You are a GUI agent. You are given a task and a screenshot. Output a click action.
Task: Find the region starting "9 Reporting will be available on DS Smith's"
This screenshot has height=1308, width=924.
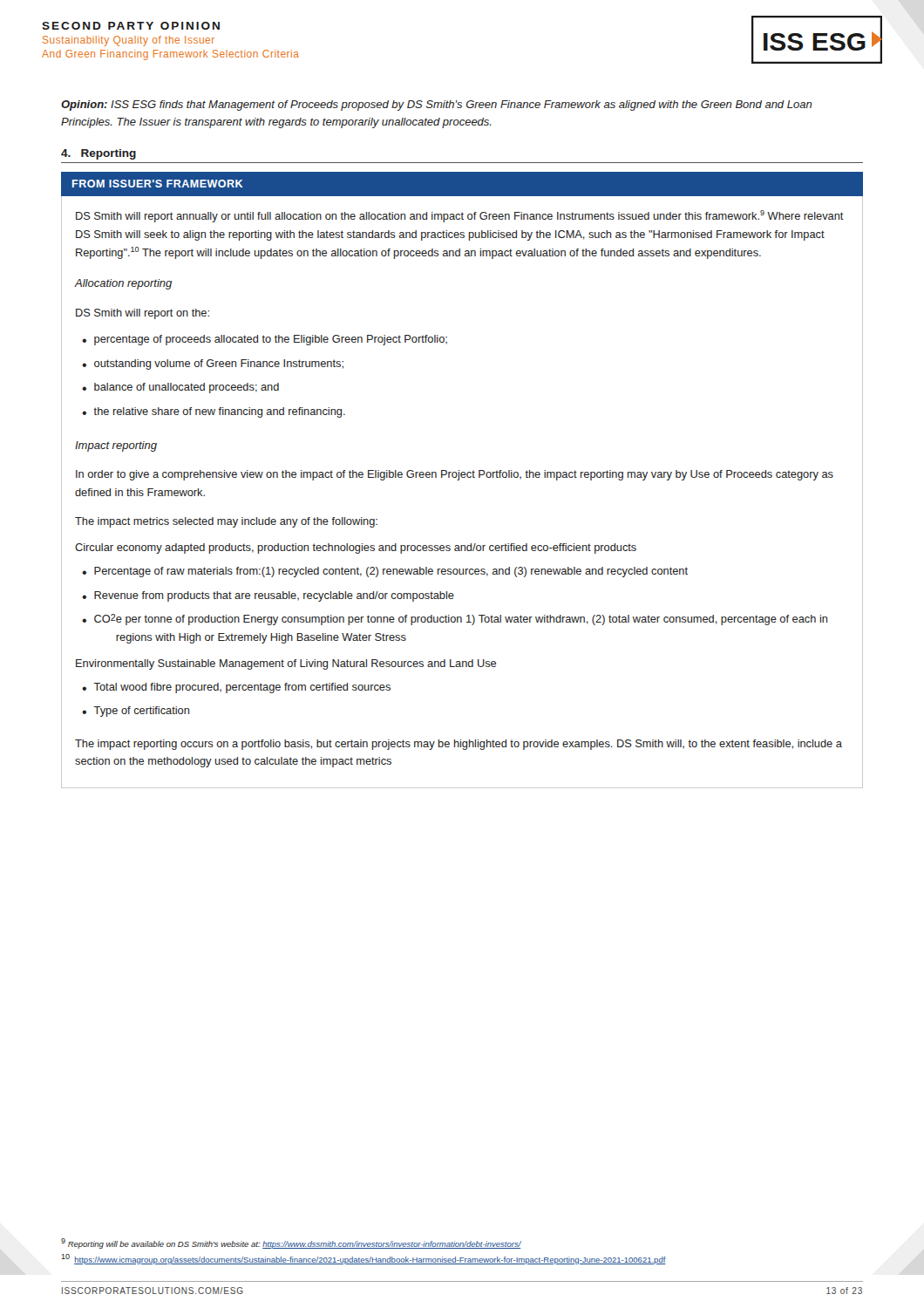[x=363, y=1250]
